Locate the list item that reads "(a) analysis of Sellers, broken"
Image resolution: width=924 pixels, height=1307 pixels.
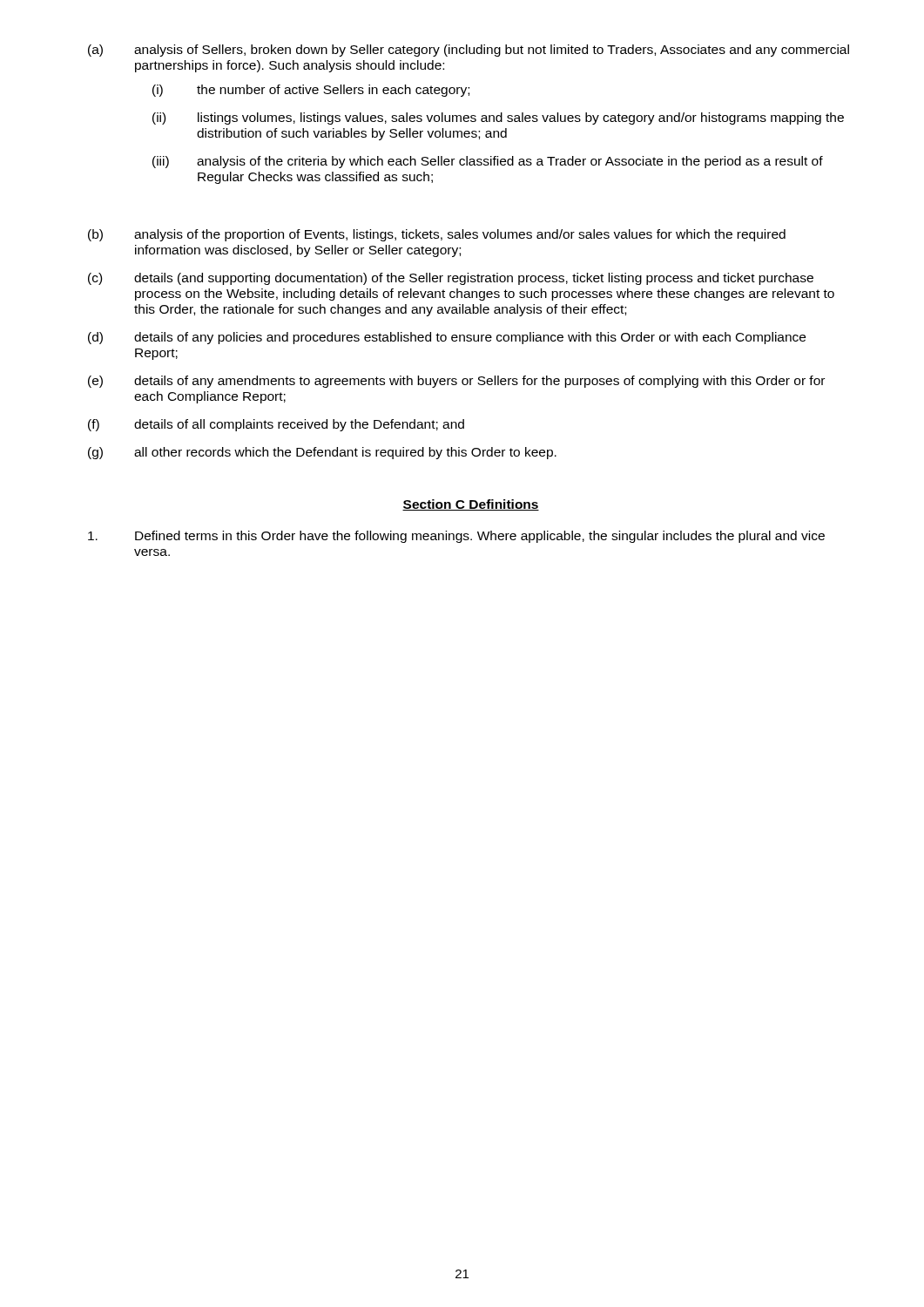[x=471, y=119]
